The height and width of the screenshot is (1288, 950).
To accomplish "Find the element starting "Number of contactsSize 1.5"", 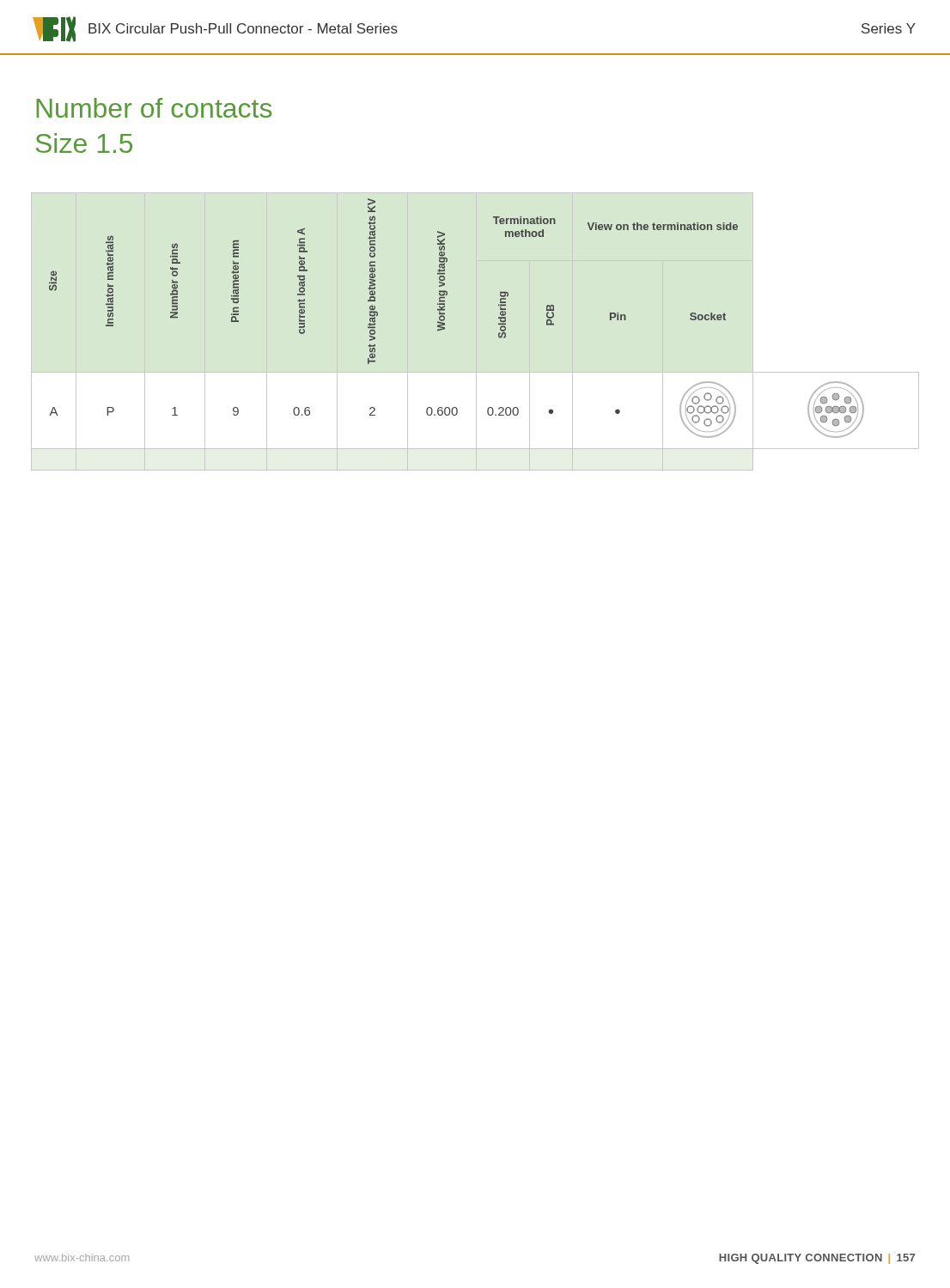I will [x=154, y=126].
